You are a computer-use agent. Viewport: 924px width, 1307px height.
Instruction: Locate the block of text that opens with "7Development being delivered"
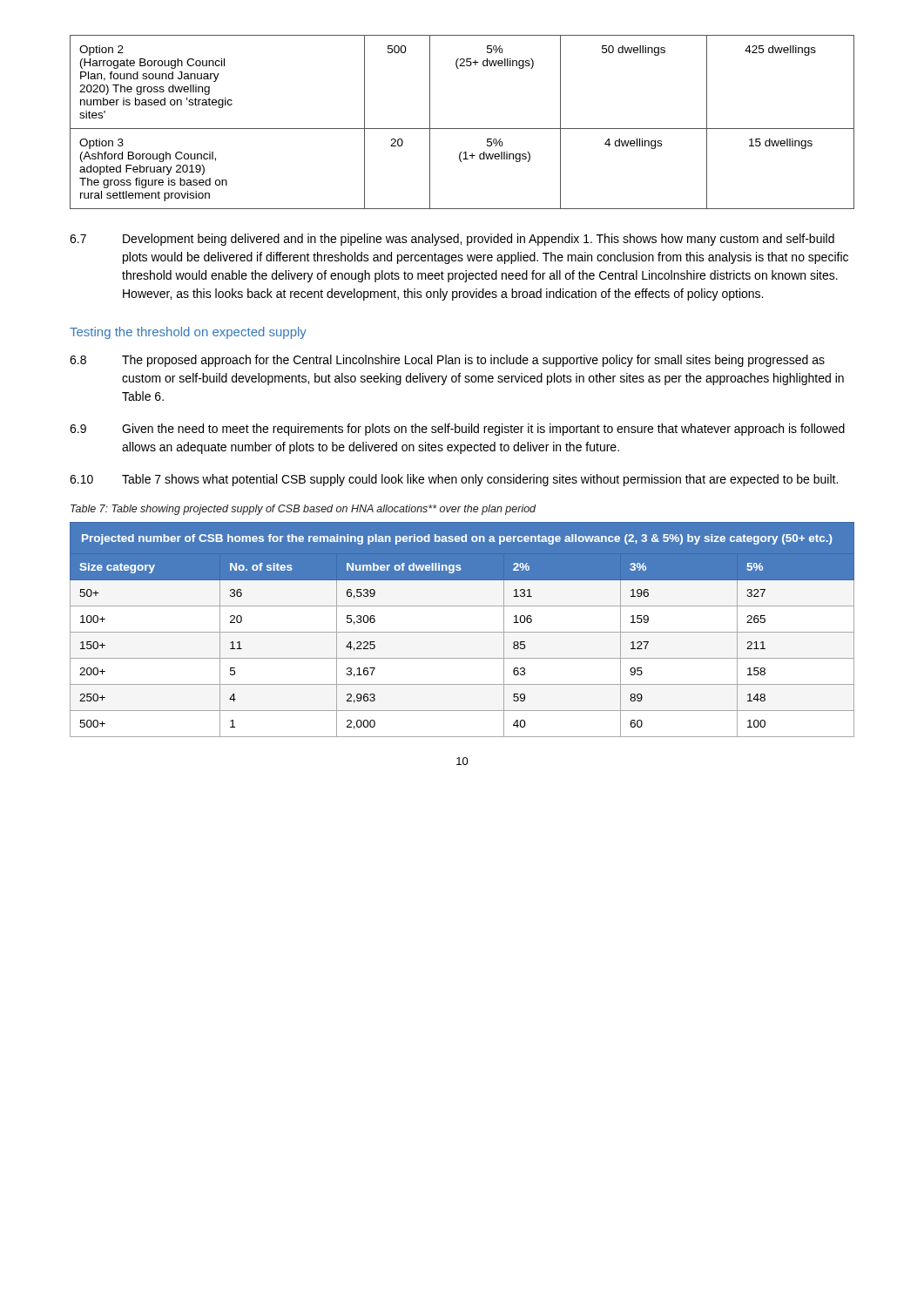click(460, 267)
